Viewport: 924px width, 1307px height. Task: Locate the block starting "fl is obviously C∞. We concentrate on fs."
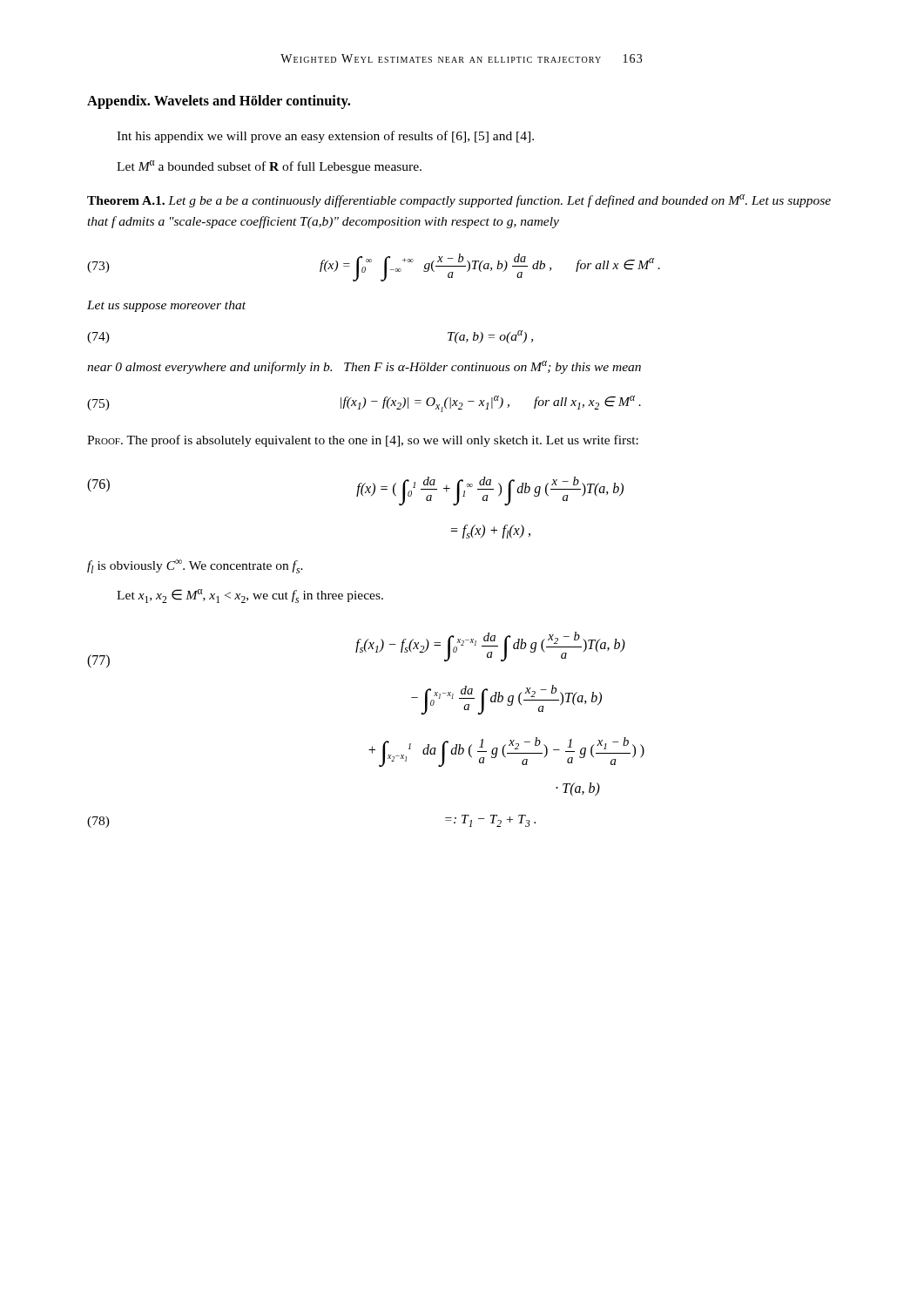tap(195, 566)
